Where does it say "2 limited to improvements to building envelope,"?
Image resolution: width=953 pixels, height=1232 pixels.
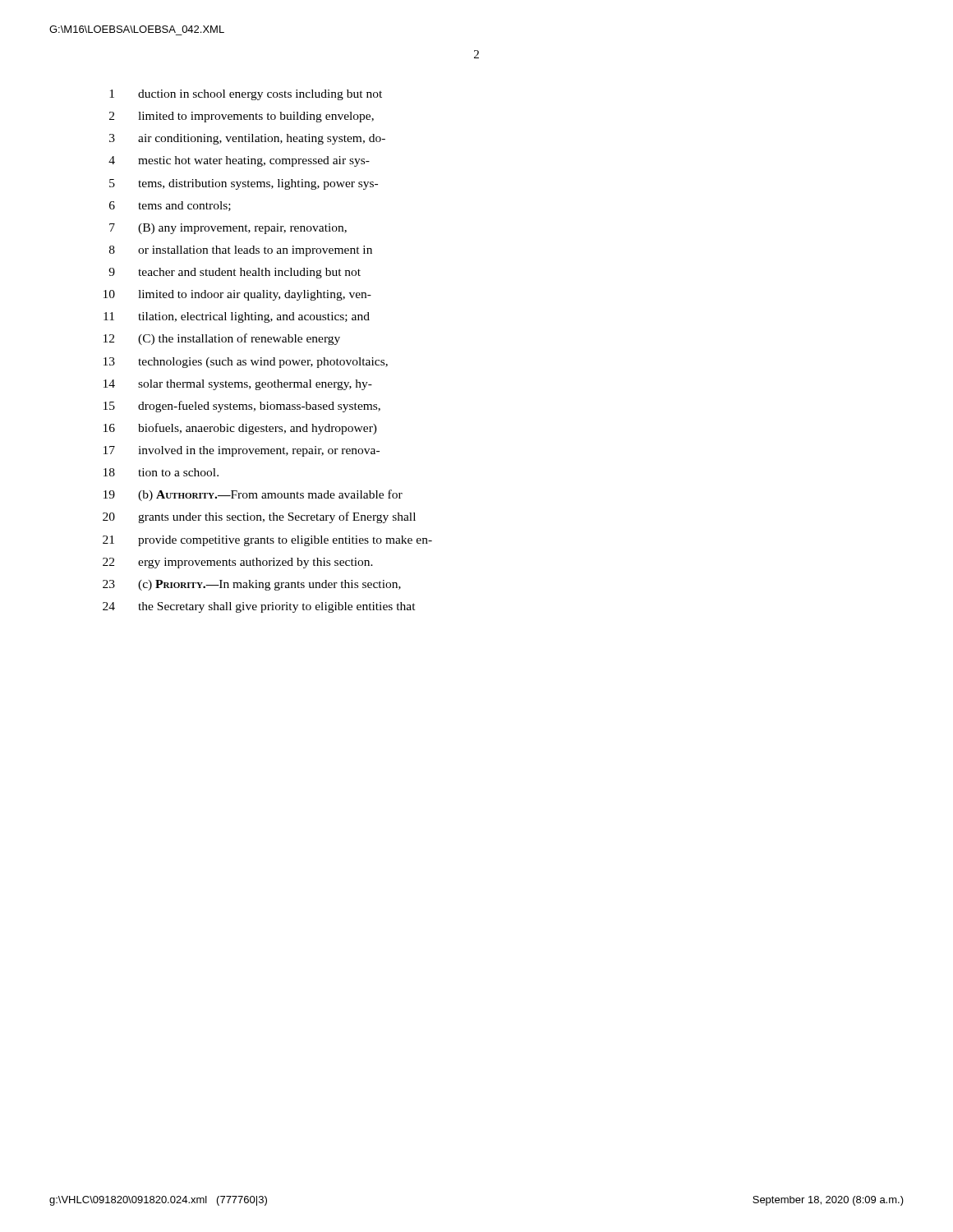[242, 117]
